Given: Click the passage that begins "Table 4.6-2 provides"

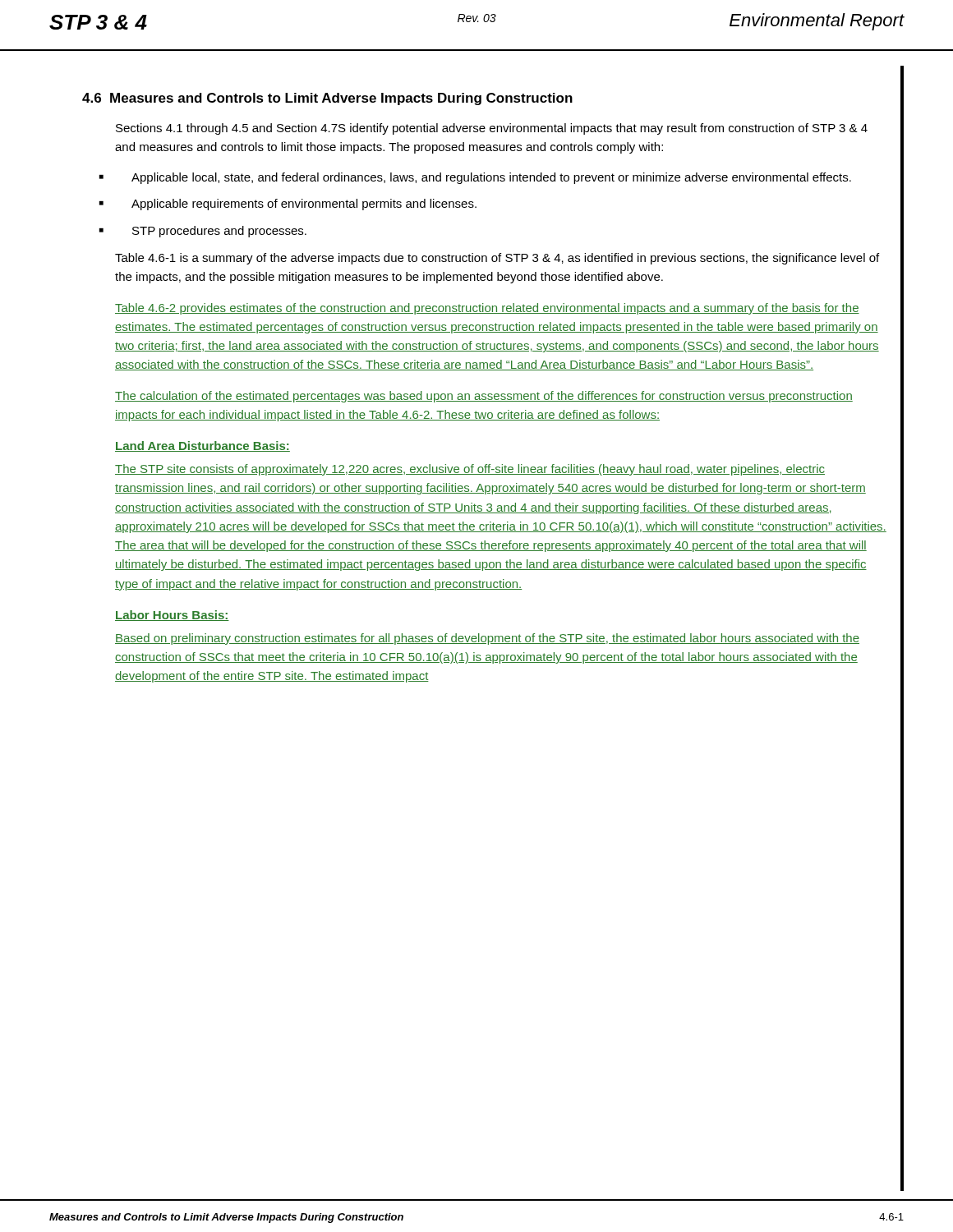Looking at the screenshot, I should pos(497,336).
